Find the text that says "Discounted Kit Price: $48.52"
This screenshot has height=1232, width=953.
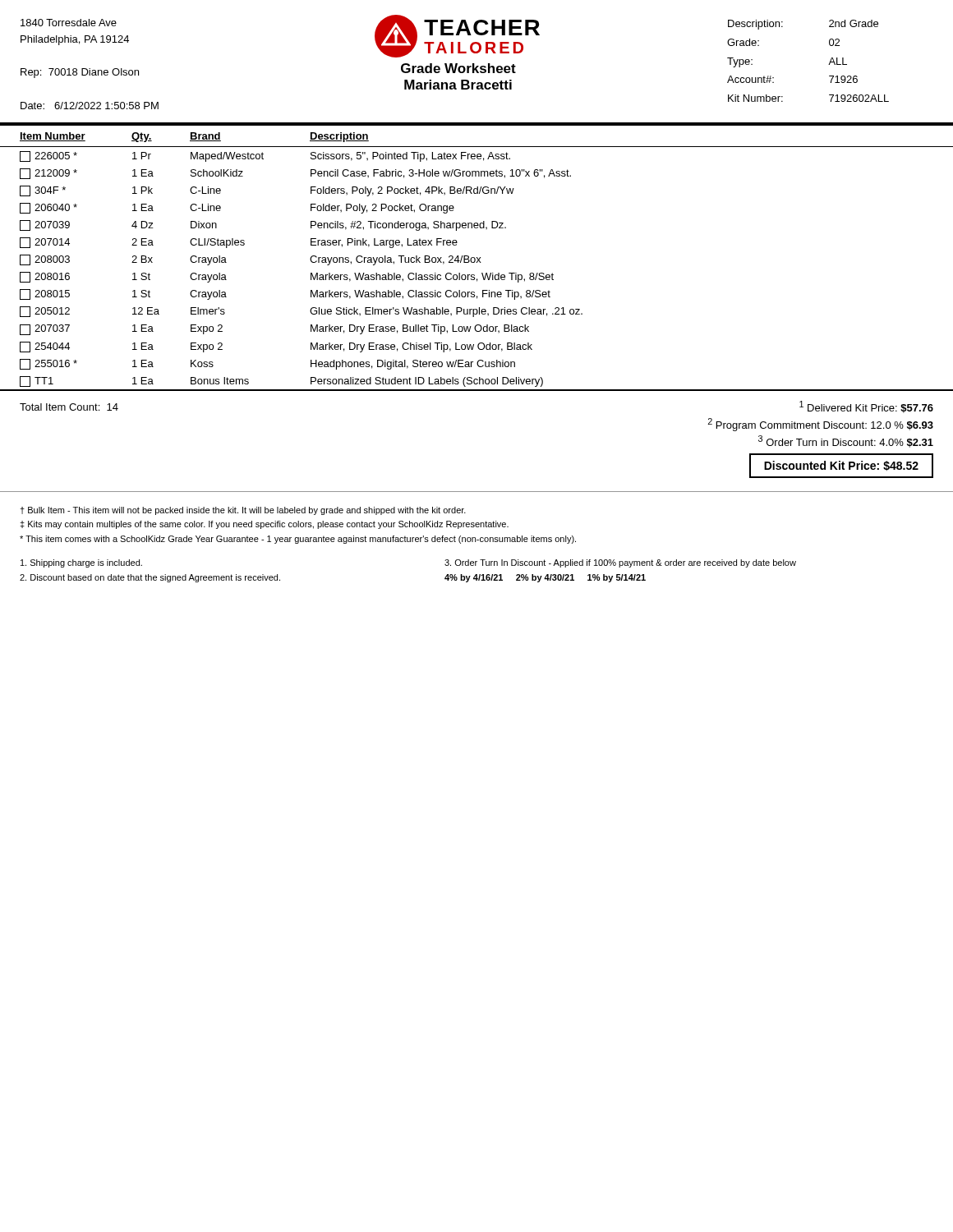[841, 465]
